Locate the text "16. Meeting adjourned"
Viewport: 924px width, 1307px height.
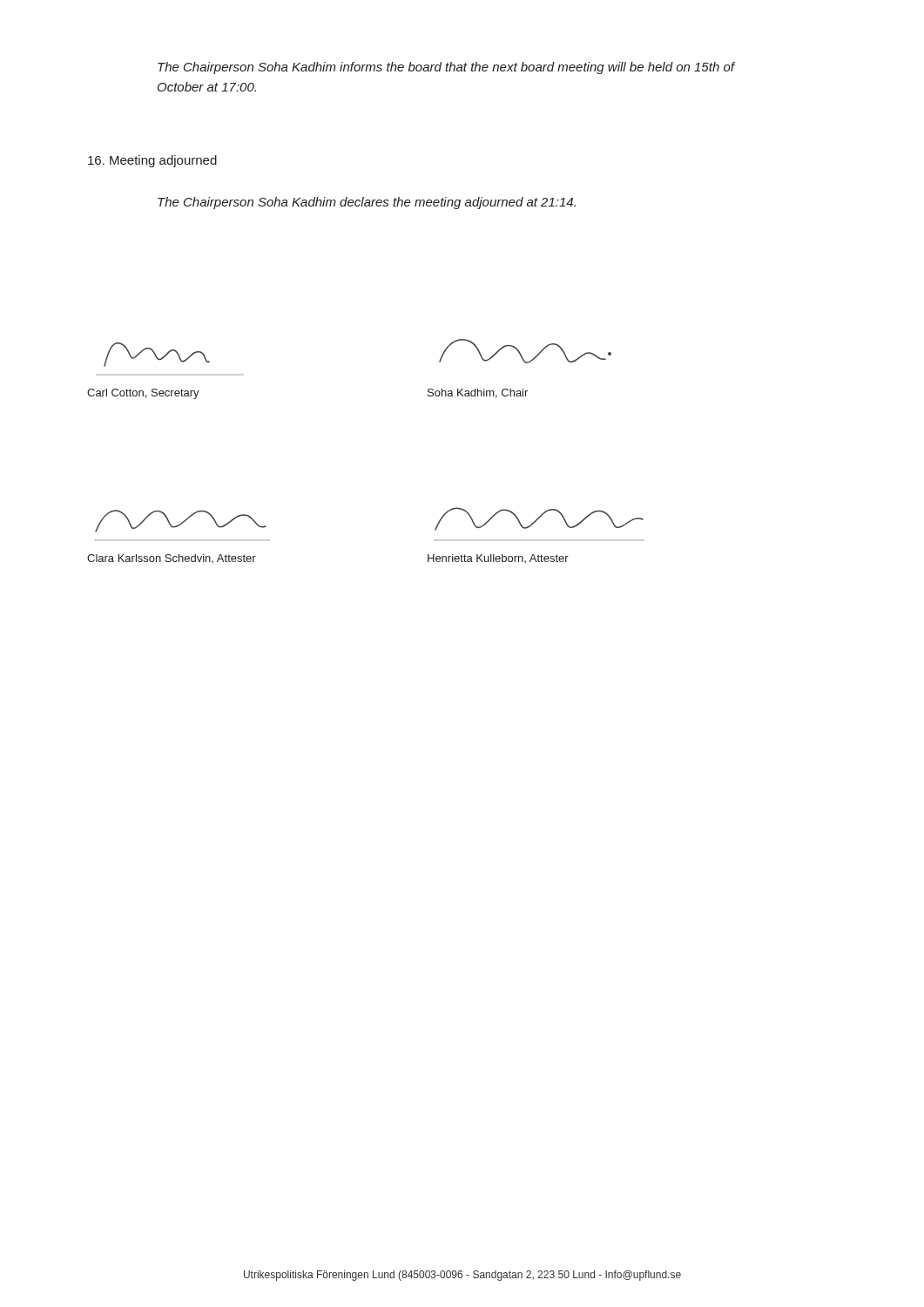tap(152, 160)
